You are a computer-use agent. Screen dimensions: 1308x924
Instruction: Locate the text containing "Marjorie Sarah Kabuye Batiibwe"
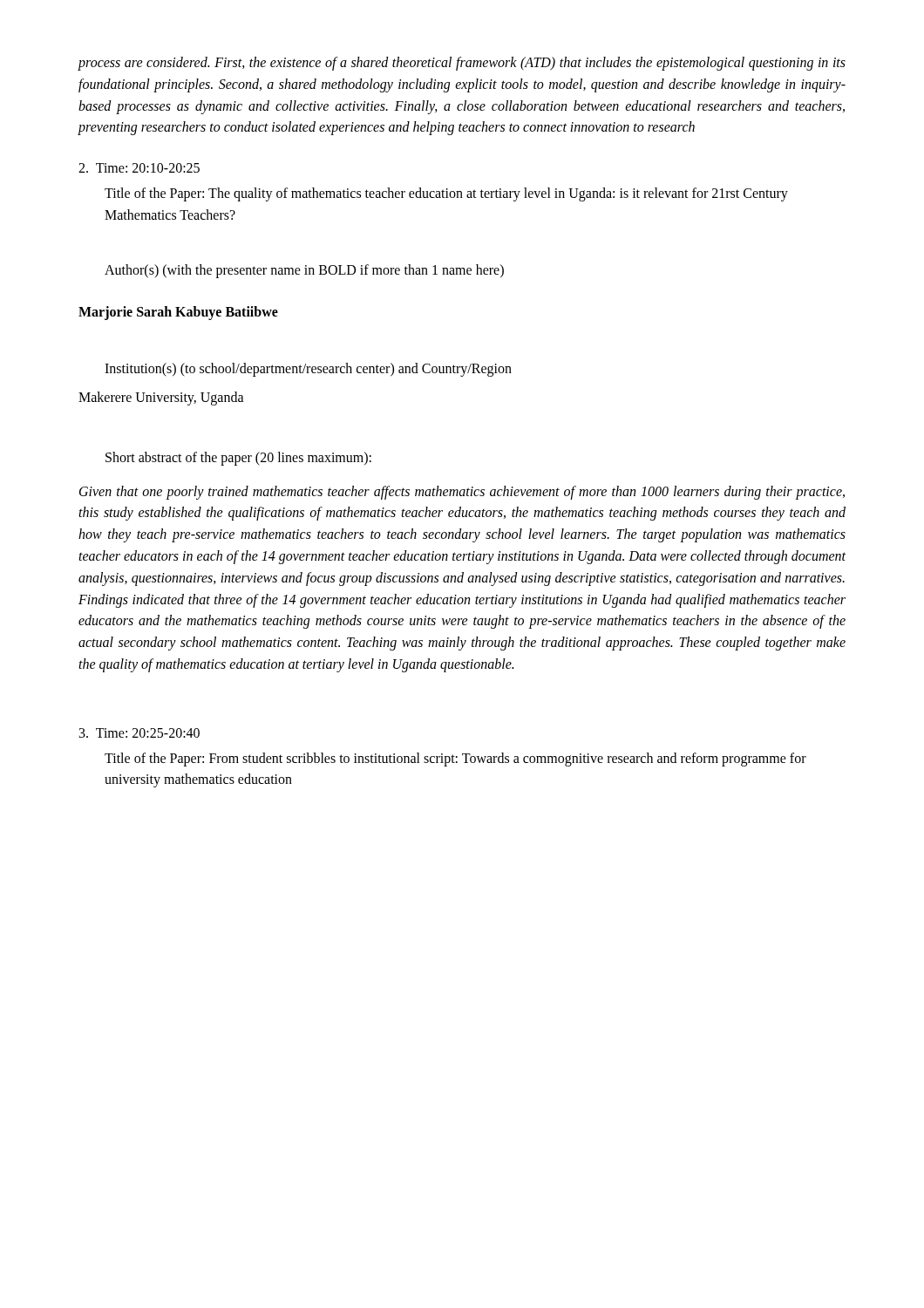click(x=178, y=312)
